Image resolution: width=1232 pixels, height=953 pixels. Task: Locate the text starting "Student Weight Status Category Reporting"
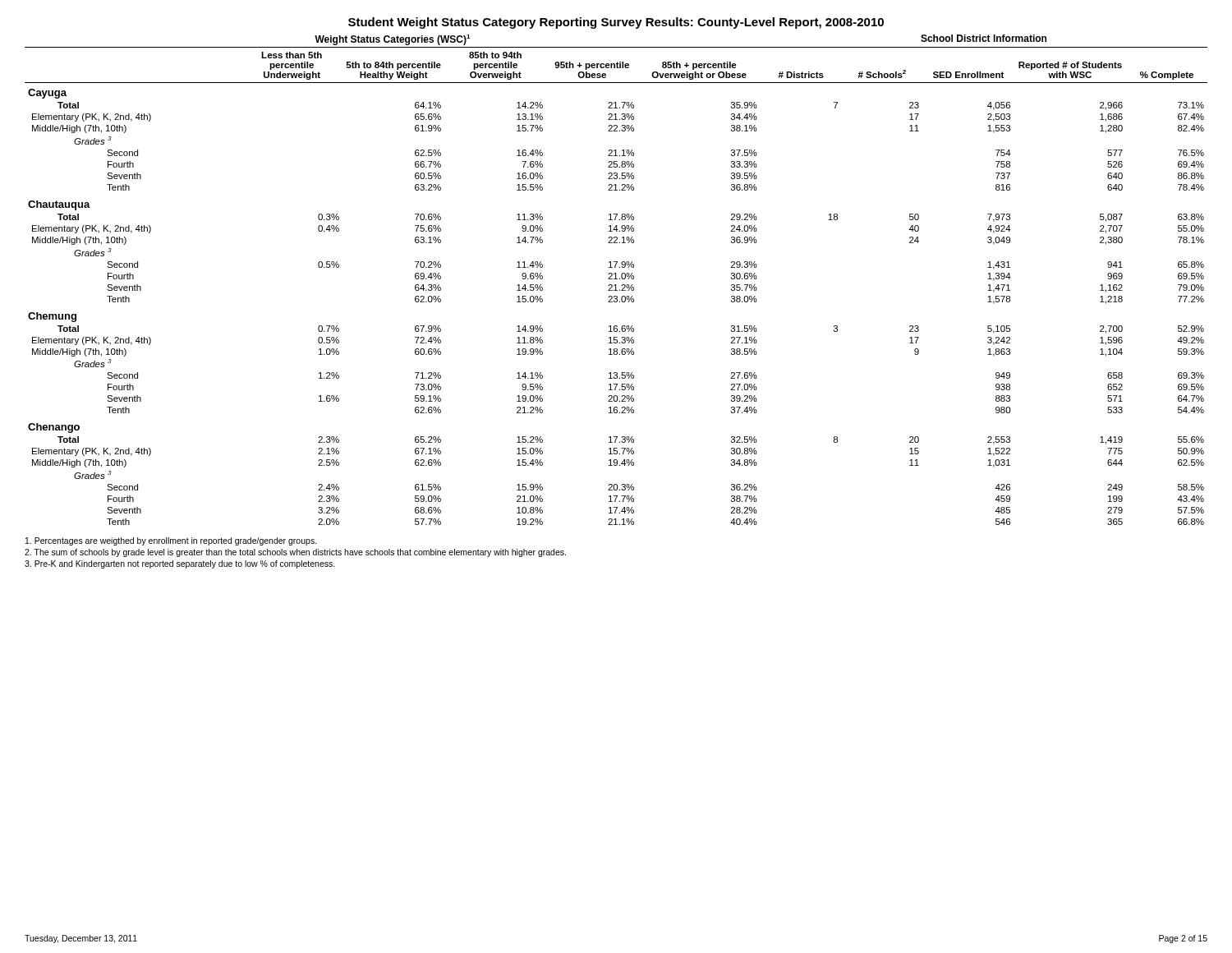616,22
